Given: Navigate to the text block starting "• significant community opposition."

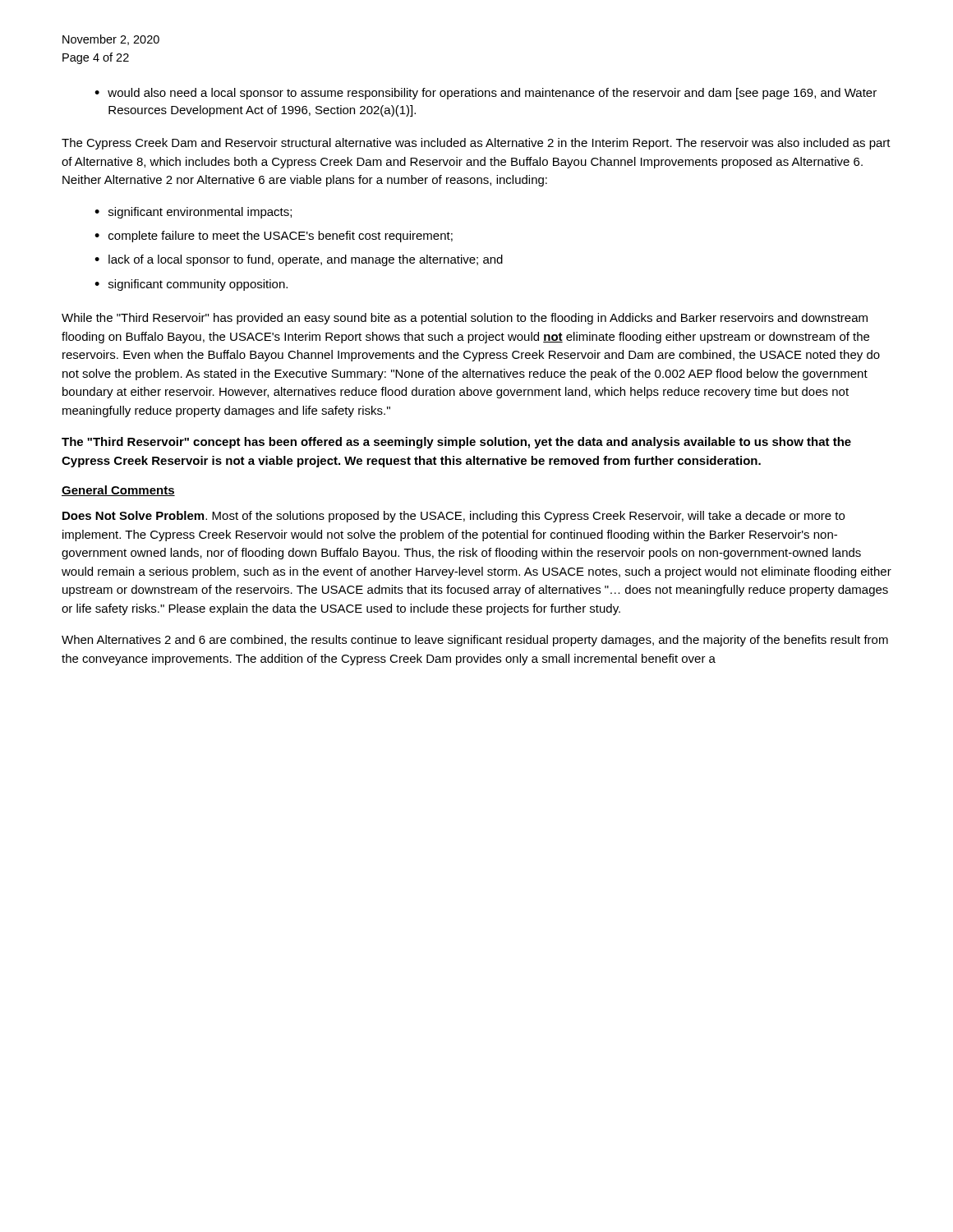Looking at the screenshot, I should [x=192, y=284].
